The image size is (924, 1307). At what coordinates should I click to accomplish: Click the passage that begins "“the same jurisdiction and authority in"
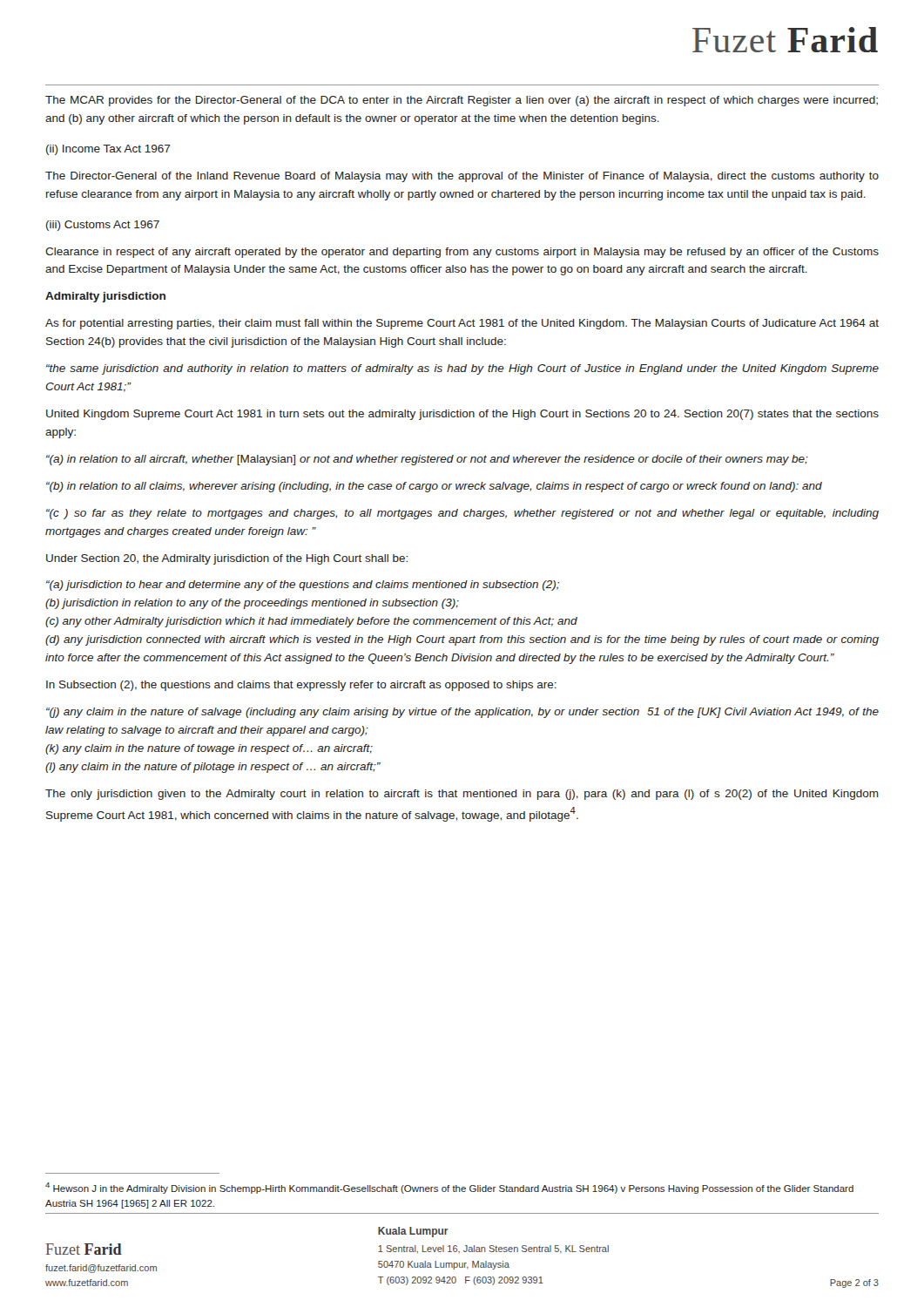click(x=462, y=378)
